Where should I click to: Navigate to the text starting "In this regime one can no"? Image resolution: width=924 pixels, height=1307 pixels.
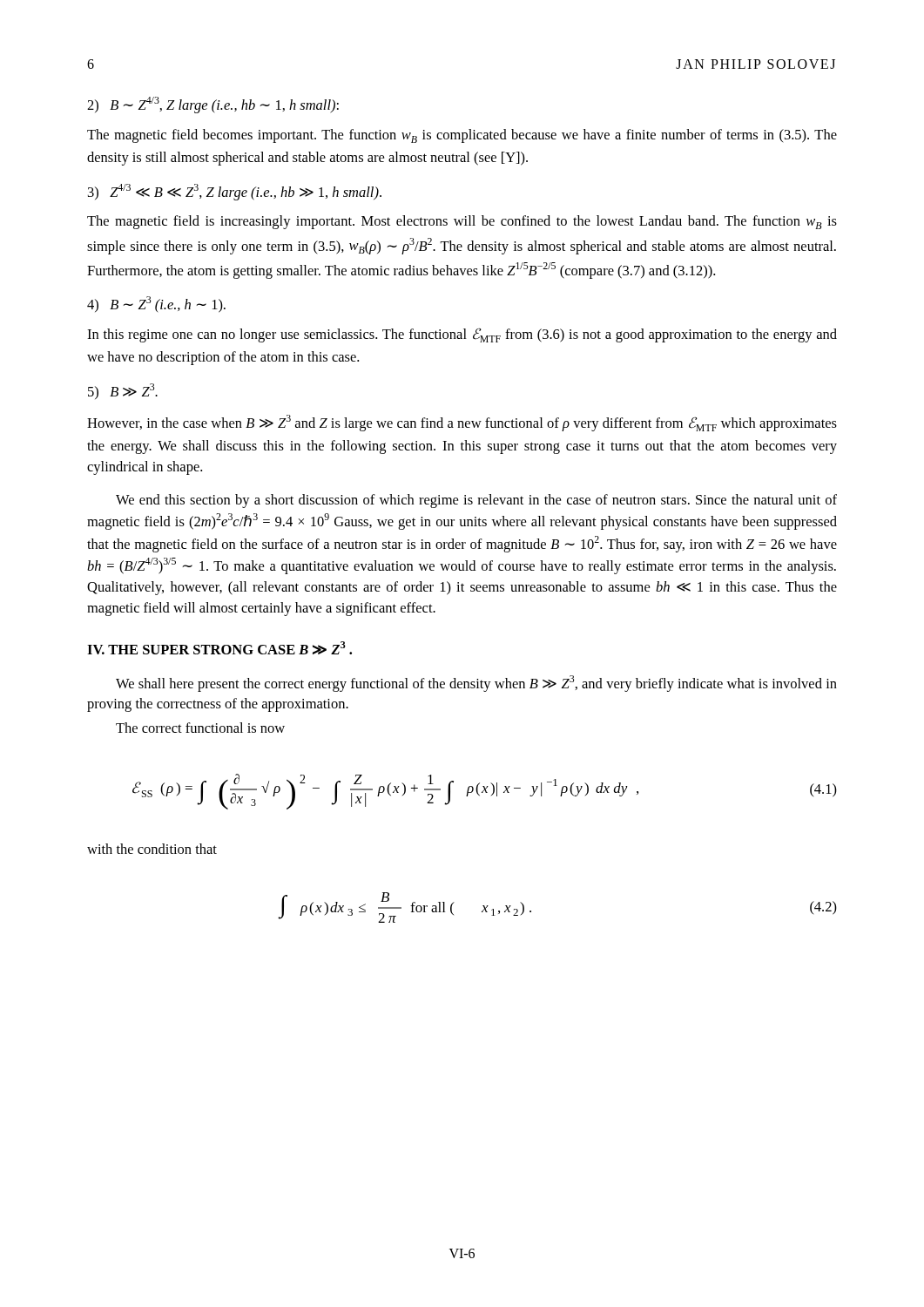point(462,346)
